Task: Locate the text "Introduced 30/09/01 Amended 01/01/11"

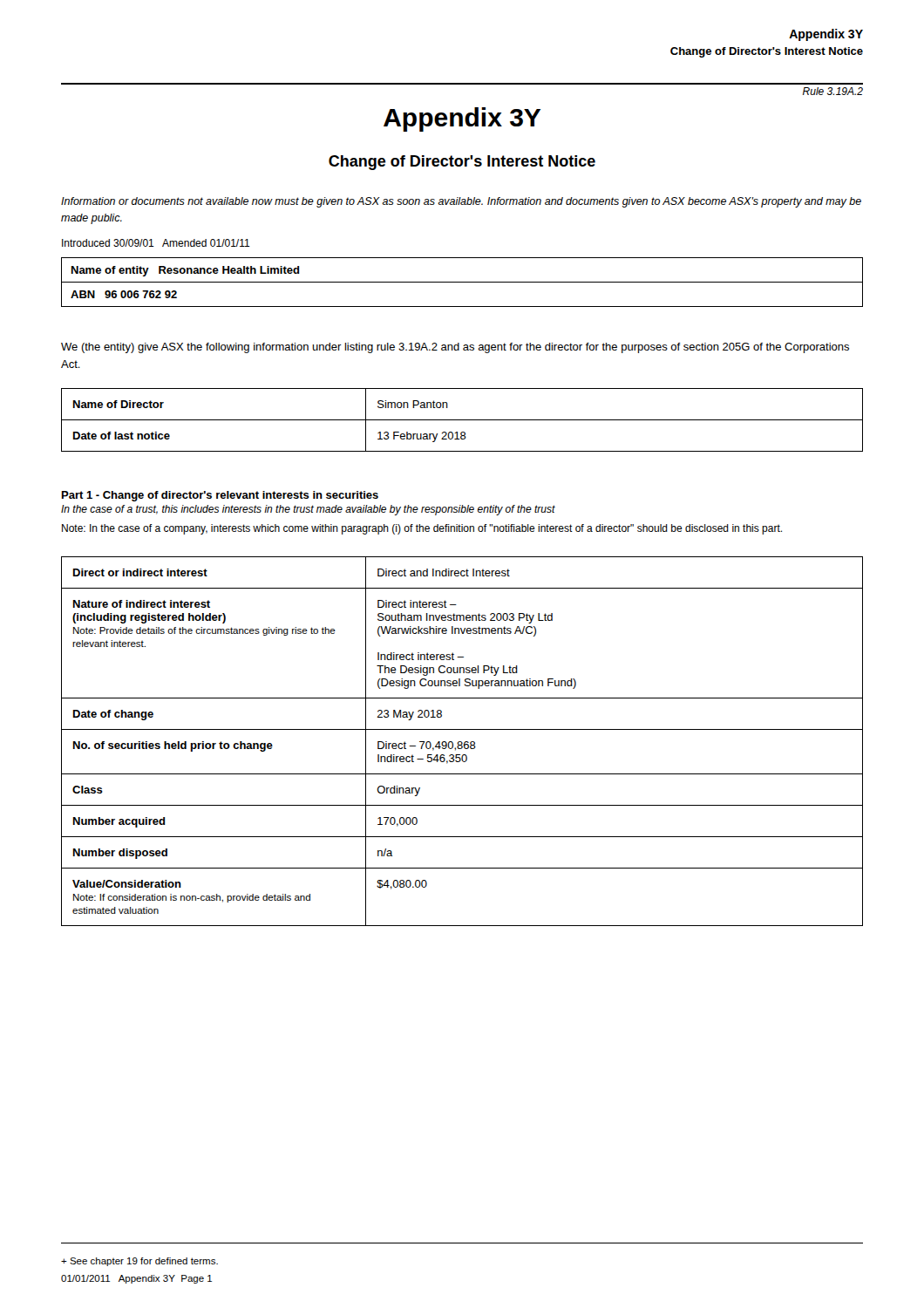Action: tap(155, 243)
